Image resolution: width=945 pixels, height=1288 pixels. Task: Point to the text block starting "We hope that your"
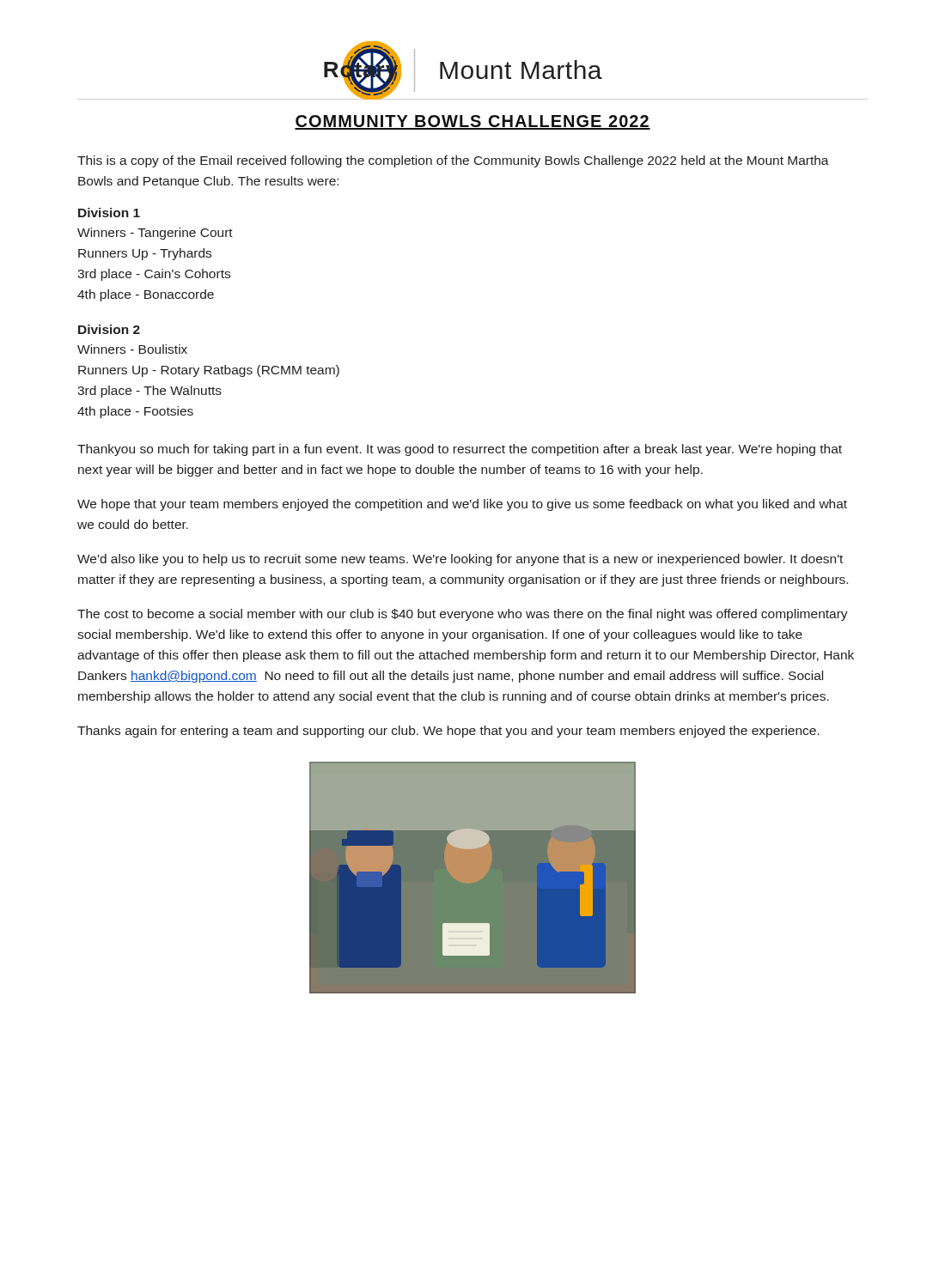coord(462,514)
